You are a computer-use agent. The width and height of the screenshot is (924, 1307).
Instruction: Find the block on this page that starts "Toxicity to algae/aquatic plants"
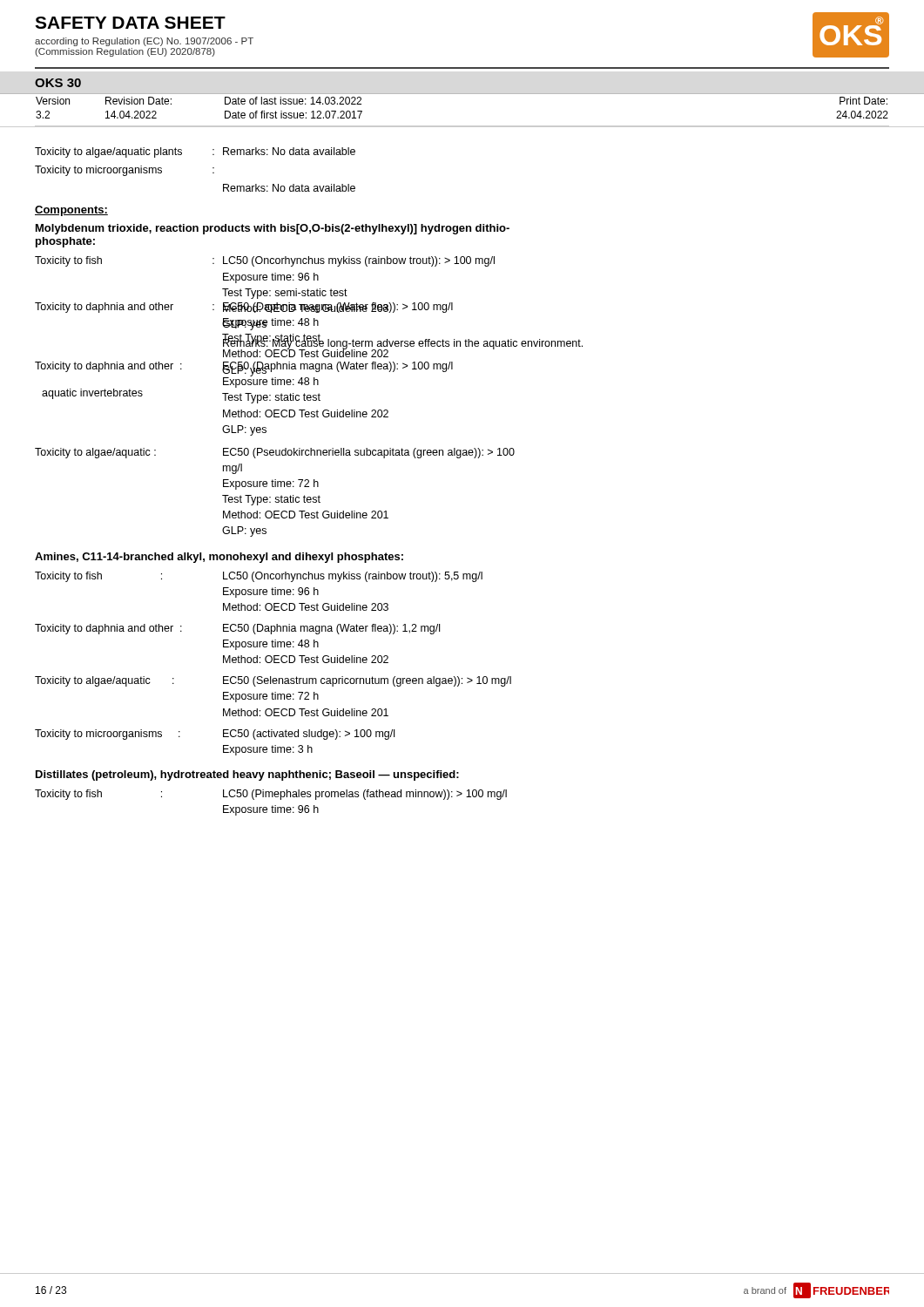pyautogui.click(x=114, y=152)
